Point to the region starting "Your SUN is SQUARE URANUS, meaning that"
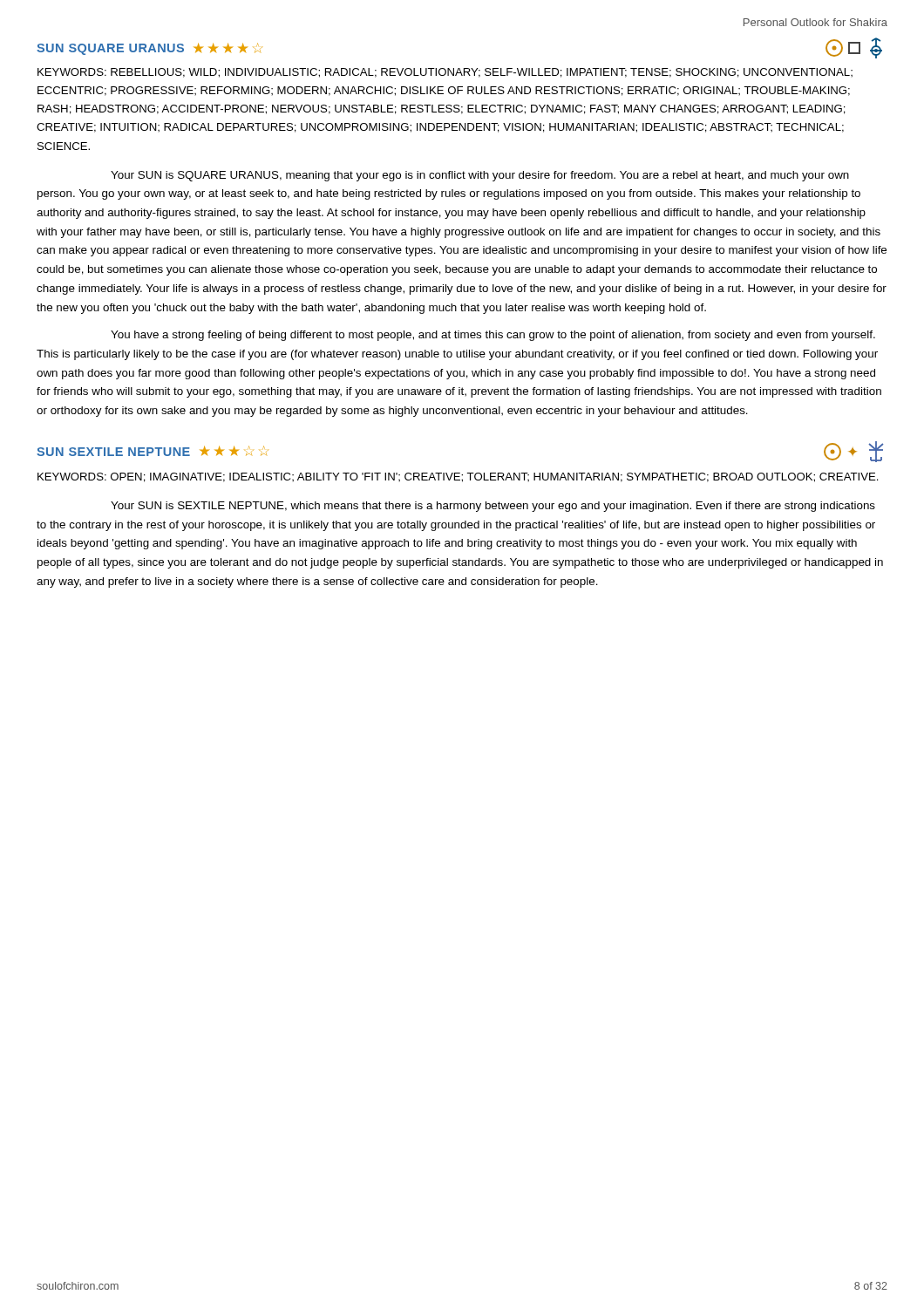The height and width of the screenshot is (1308, 924). [x=462, y=241]
